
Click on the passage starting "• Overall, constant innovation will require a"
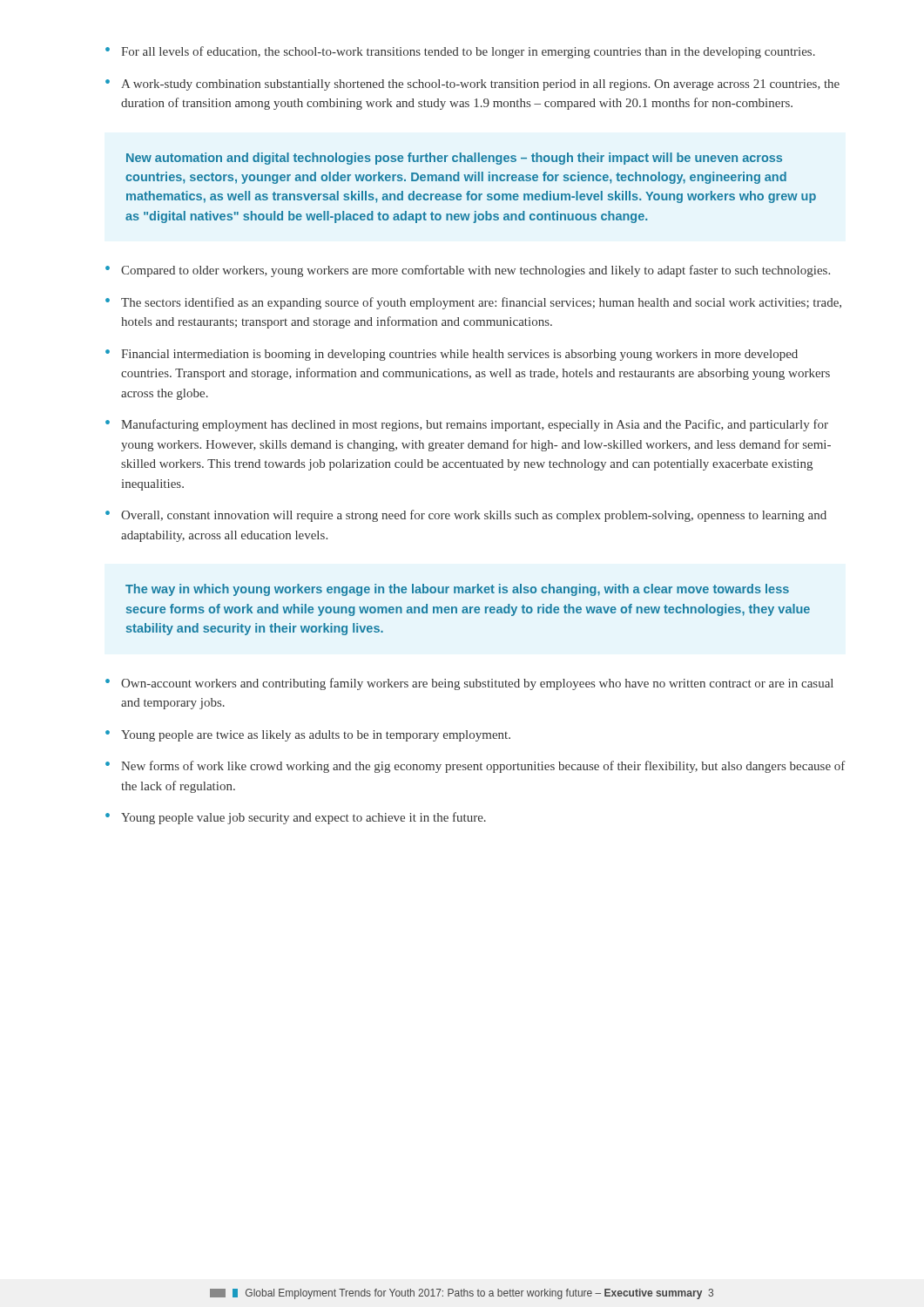(475, 525)
